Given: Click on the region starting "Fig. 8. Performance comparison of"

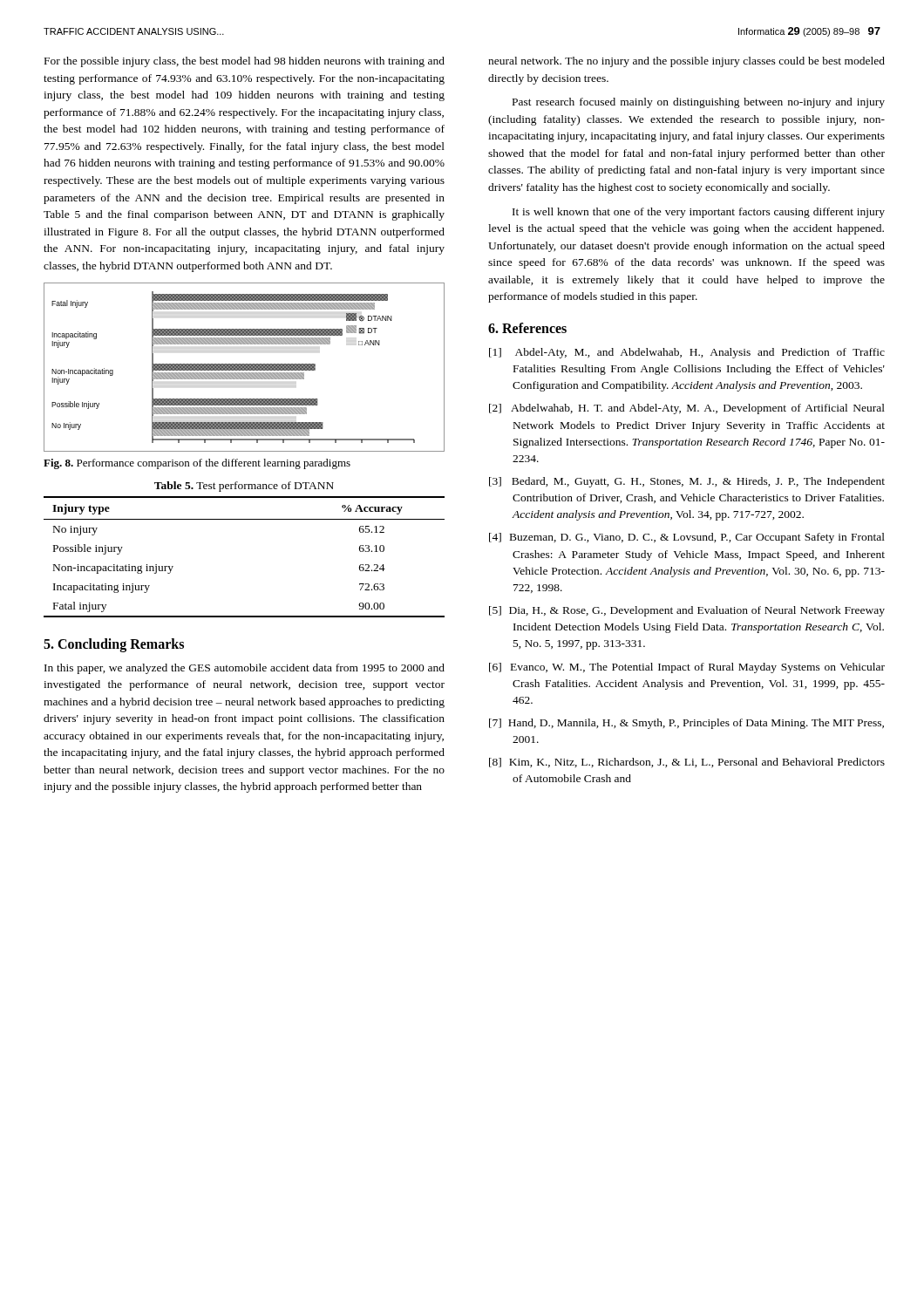Looking at the screenshot, I should [197, 463].
